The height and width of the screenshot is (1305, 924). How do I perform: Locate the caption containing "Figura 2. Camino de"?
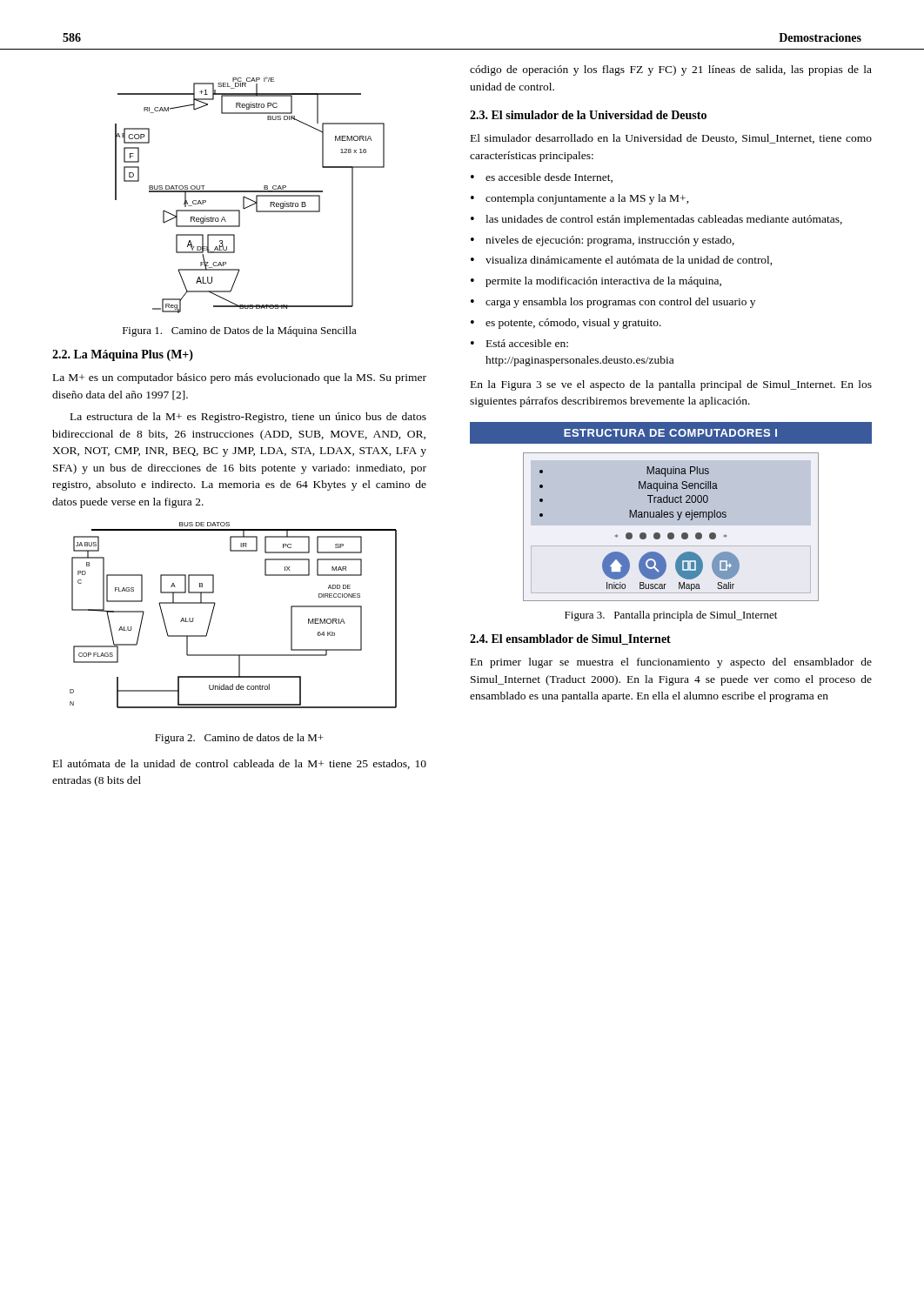tap(239, 737)
